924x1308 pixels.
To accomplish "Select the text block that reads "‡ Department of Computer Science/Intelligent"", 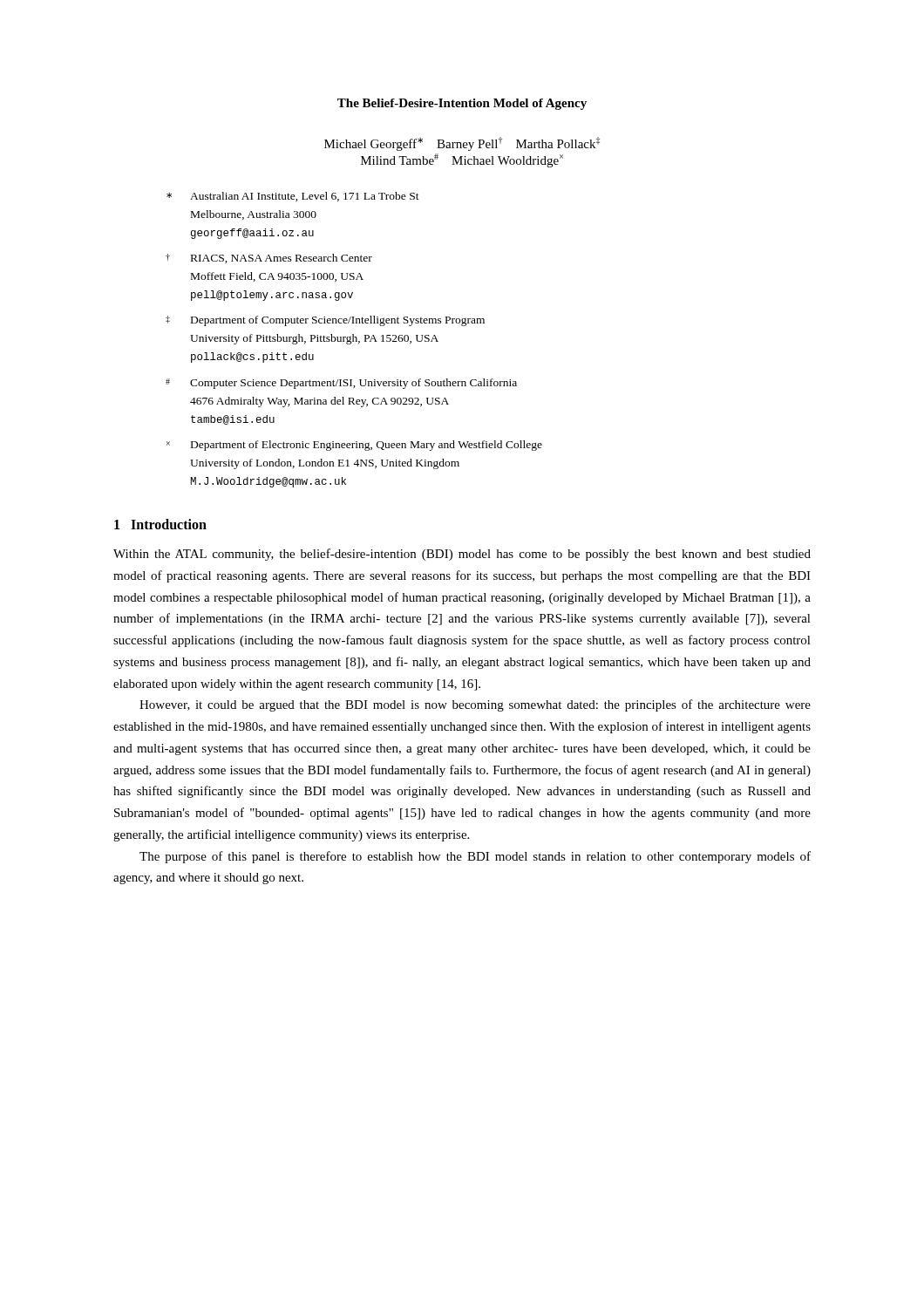I will [325, 339].
